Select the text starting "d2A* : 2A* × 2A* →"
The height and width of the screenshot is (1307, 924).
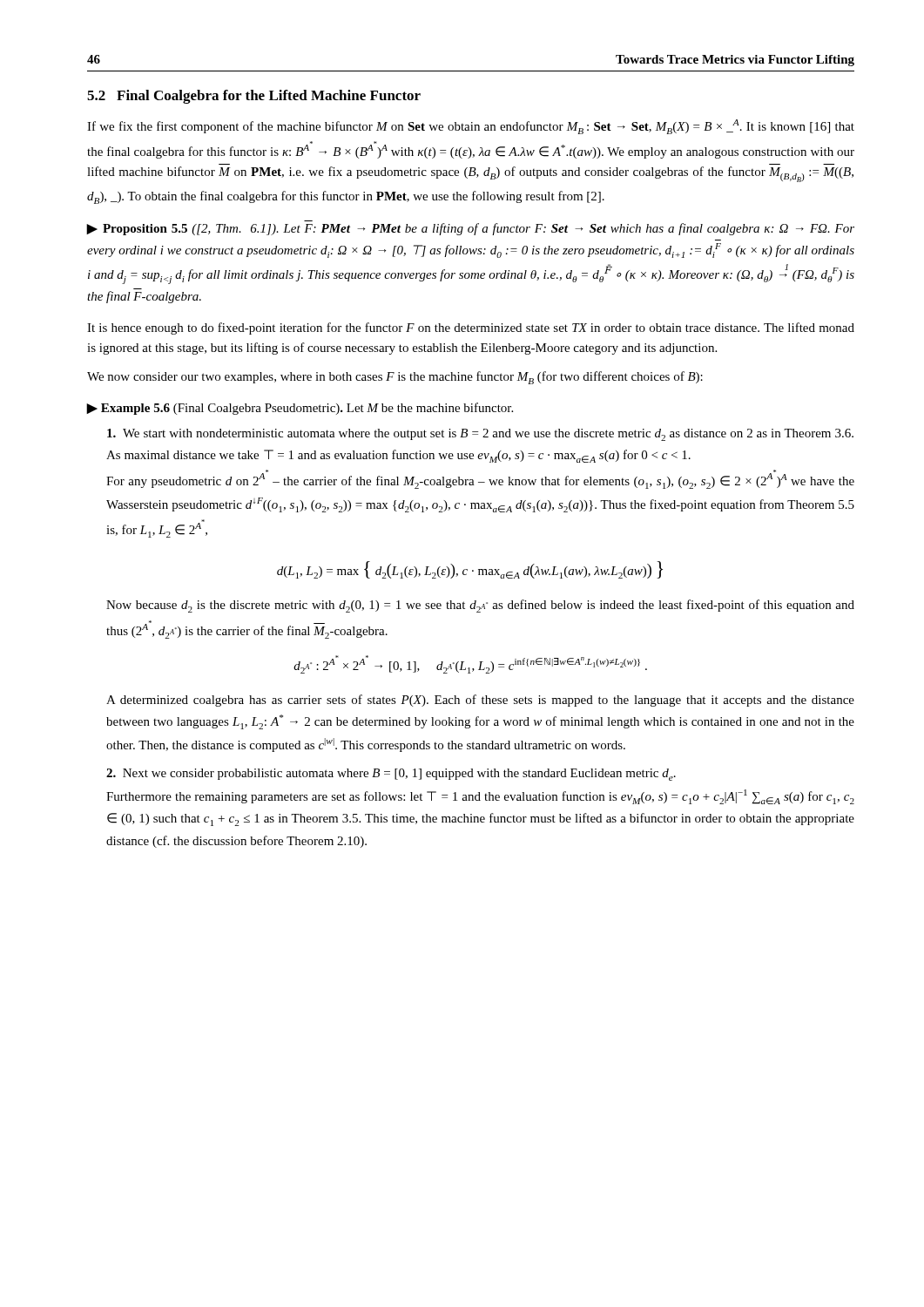click(x=471, y=664)
